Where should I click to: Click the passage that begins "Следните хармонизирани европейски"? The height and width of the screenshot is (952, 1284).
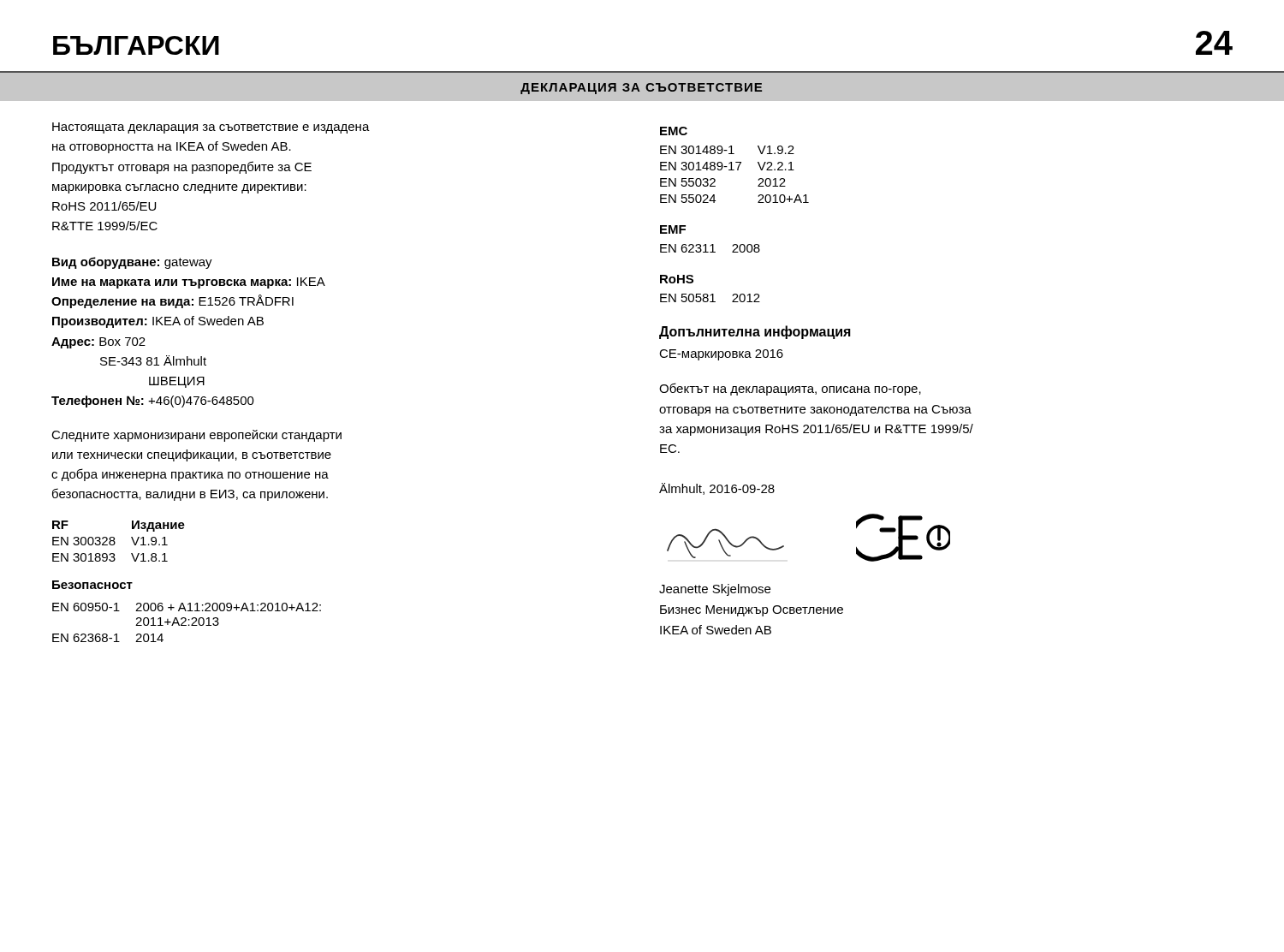(x=197, y=464)
